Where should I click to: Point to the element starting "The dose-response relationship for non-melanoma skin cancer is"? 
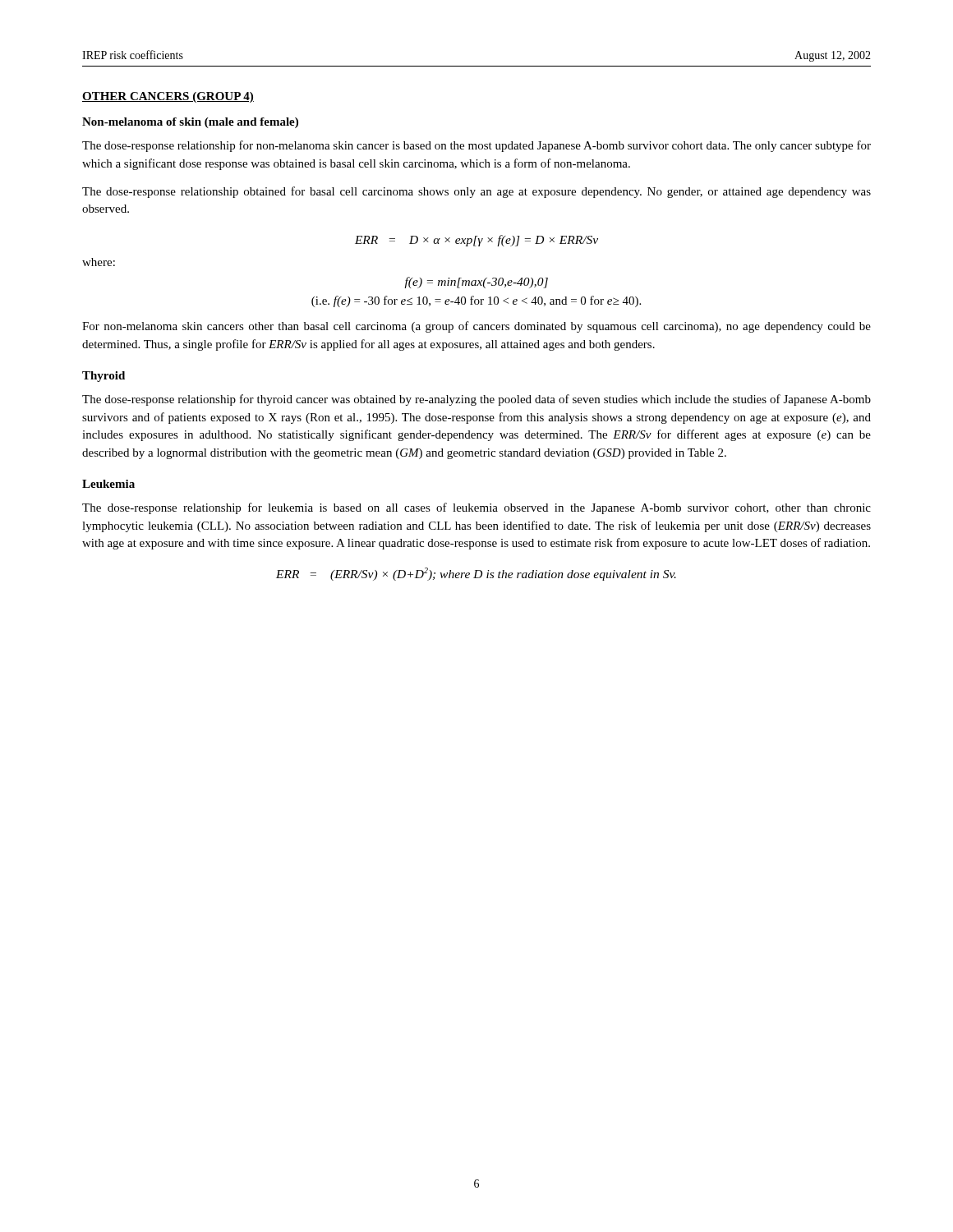(x=476, y=154)
